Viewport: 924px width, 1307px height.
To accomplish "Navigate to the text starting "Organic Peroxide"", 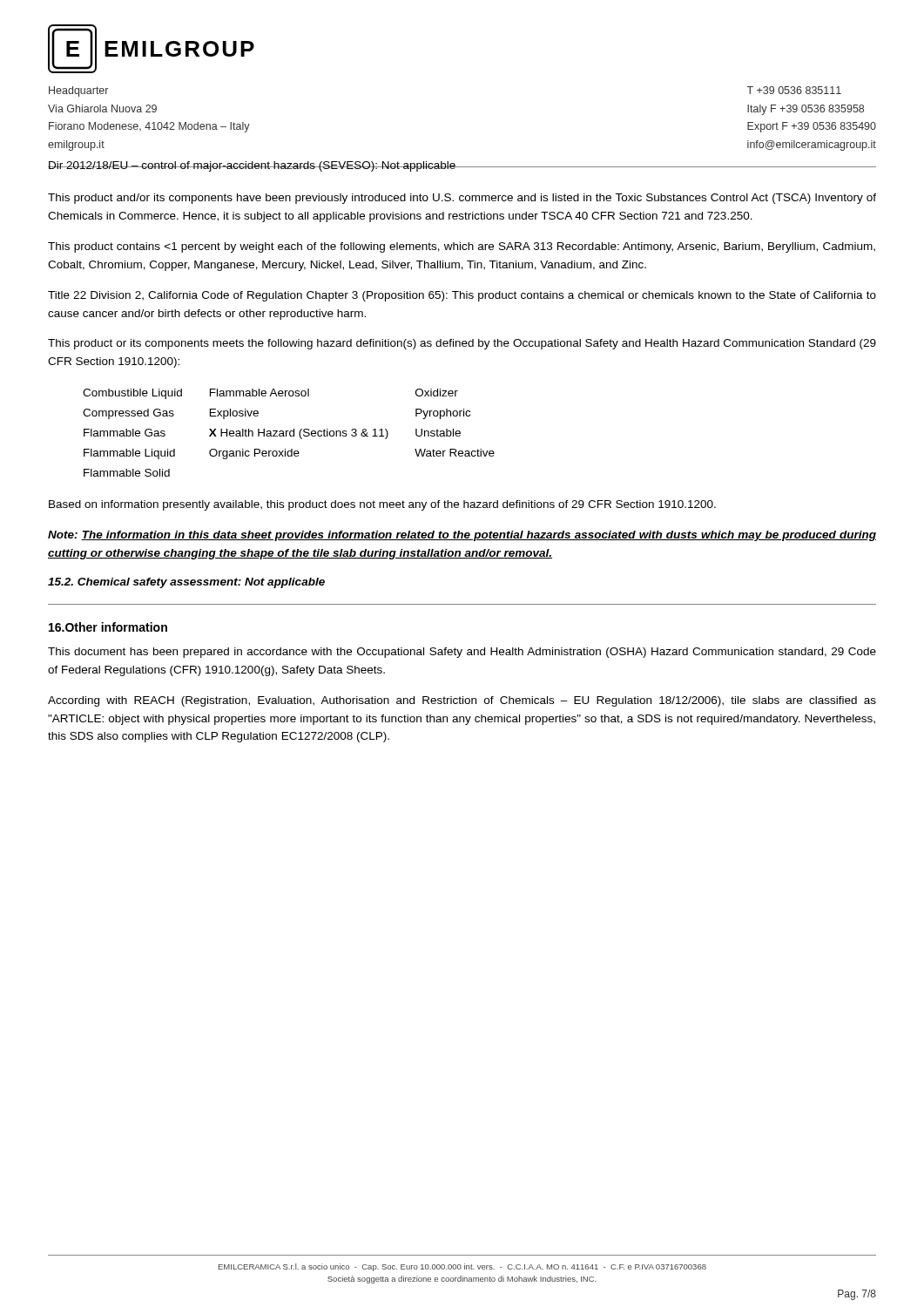I will click(254, 453).
